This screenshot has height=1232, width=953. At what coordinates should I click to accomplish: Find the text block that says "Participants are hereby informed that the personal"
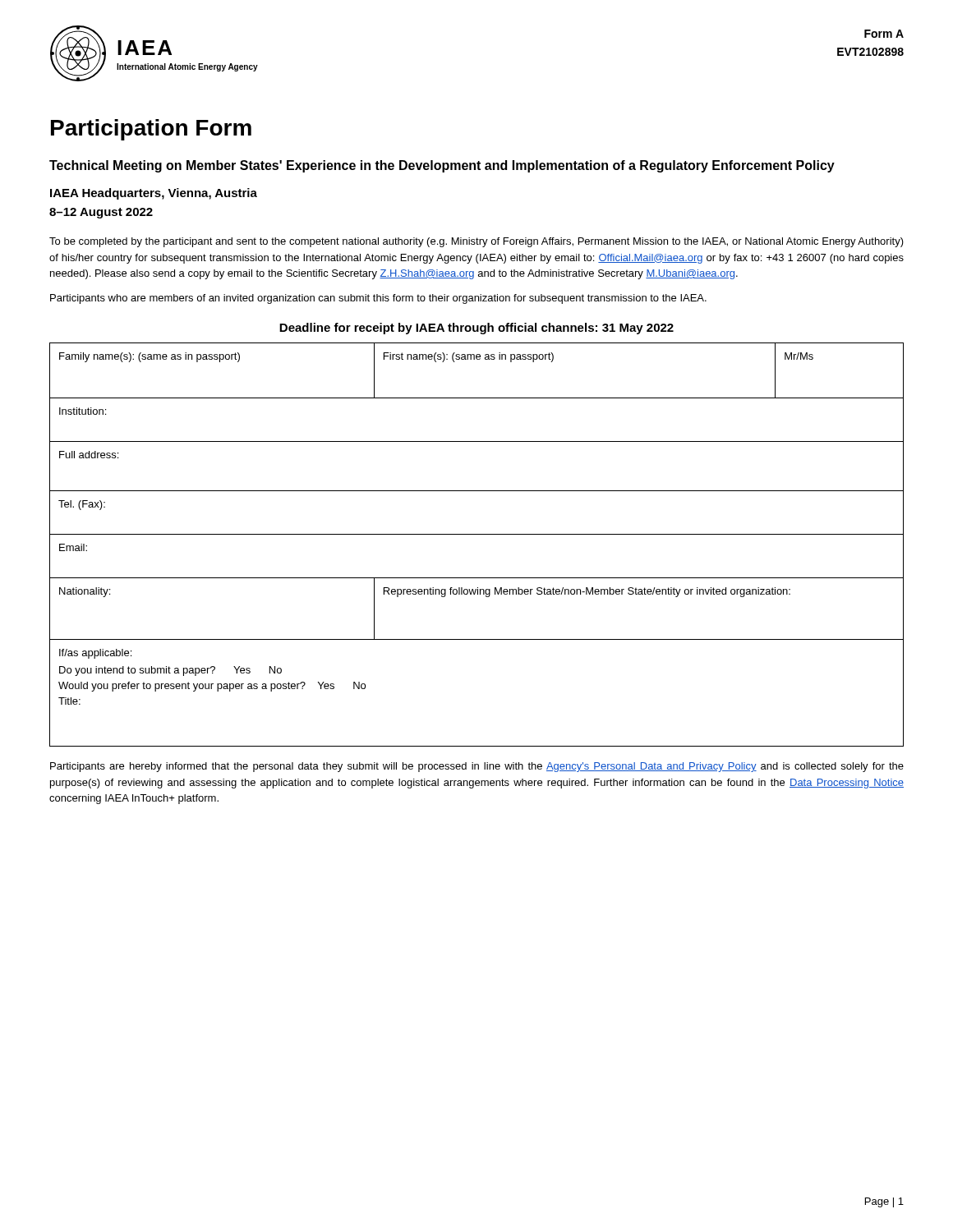[x=476, y=782]
